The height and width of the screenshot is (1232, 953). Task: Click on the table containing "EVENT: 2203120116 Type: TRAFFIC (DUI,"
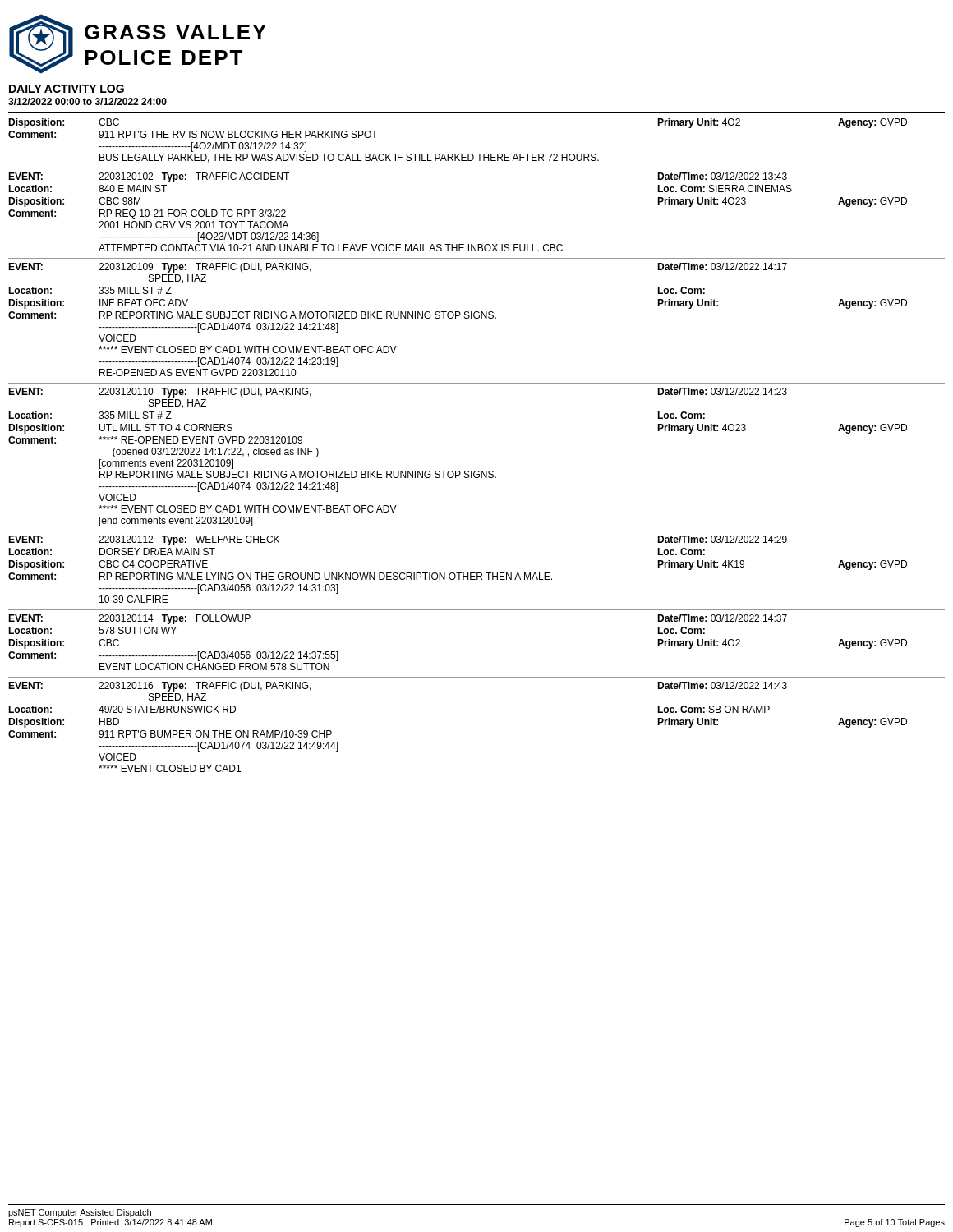click(x=476, y=730)
